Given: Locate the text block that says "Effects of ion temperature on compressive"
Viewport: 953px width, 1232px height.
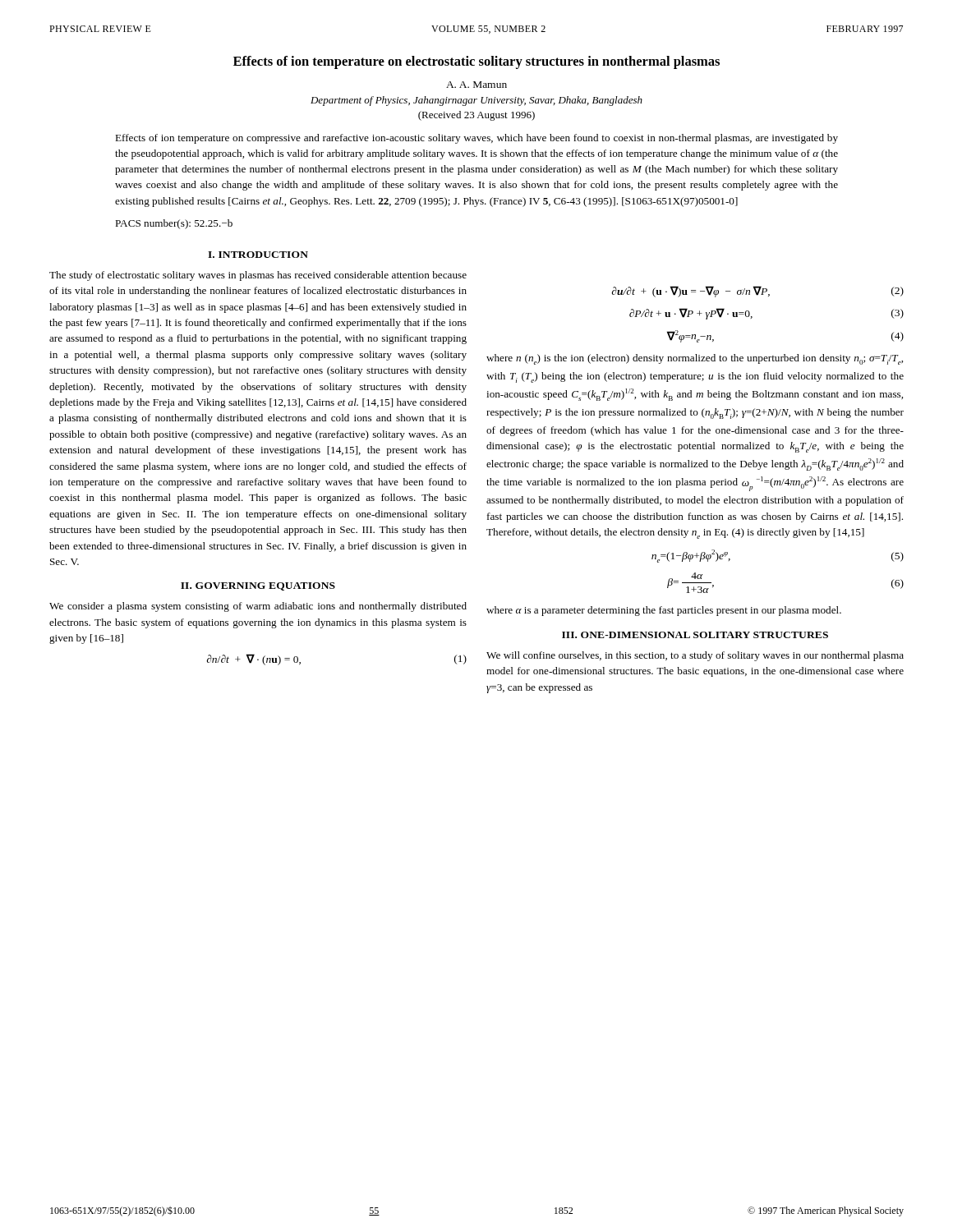Looking at the screenshot, I should pos(476,169).
